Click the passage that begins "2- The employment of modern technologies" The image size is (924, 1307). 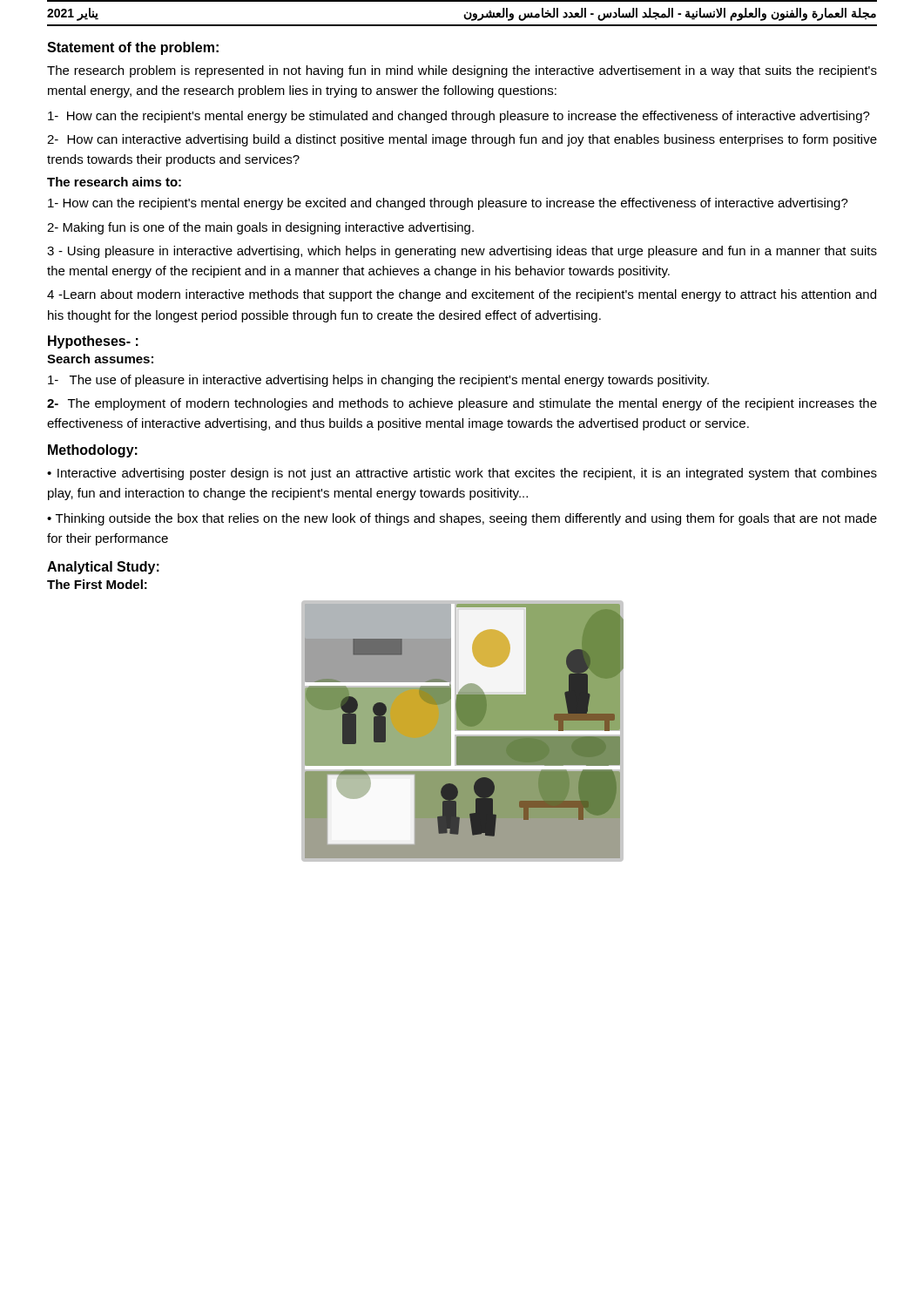point(462,413)
